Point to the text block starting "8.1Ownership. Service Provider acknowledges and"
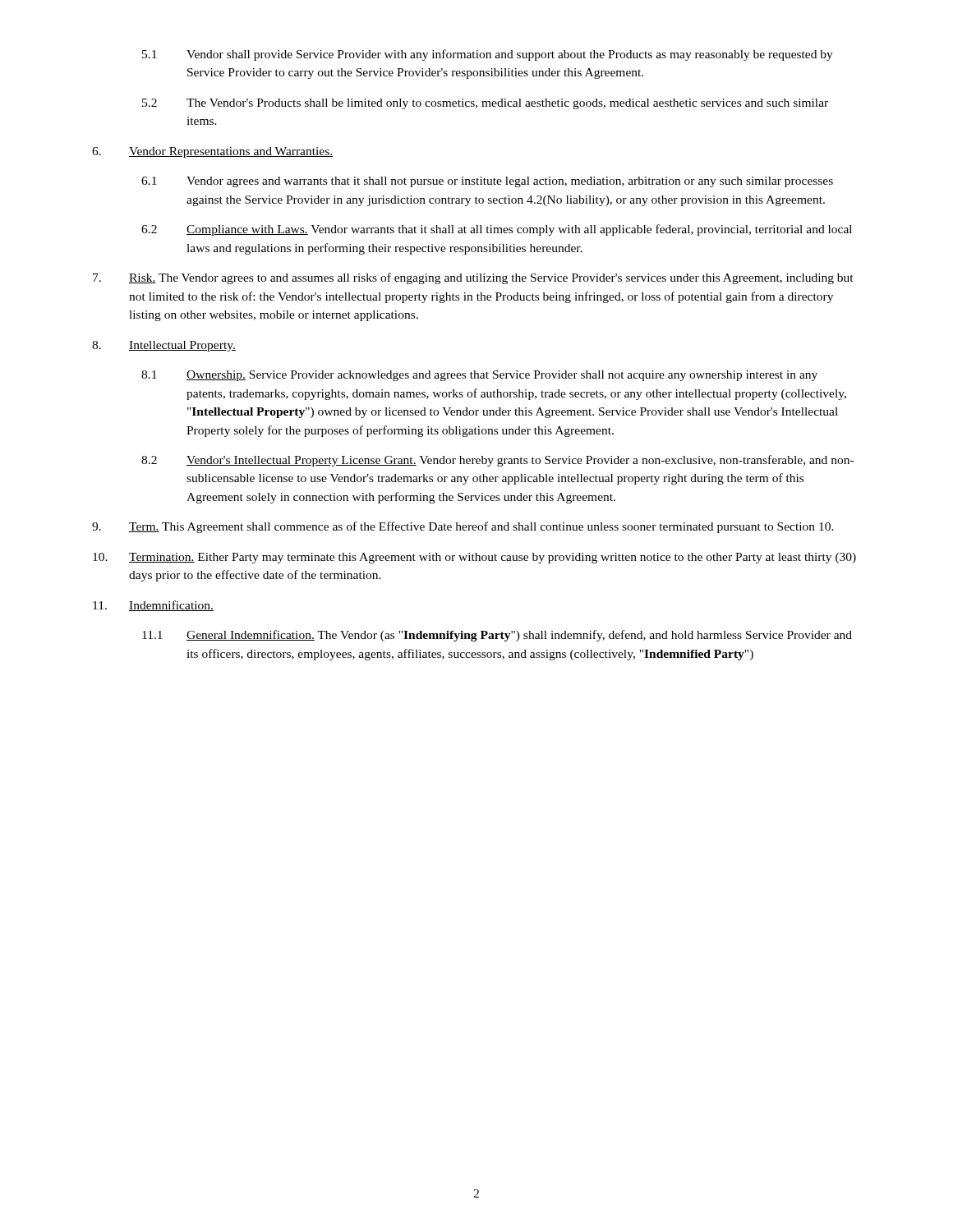 [499, 402]
